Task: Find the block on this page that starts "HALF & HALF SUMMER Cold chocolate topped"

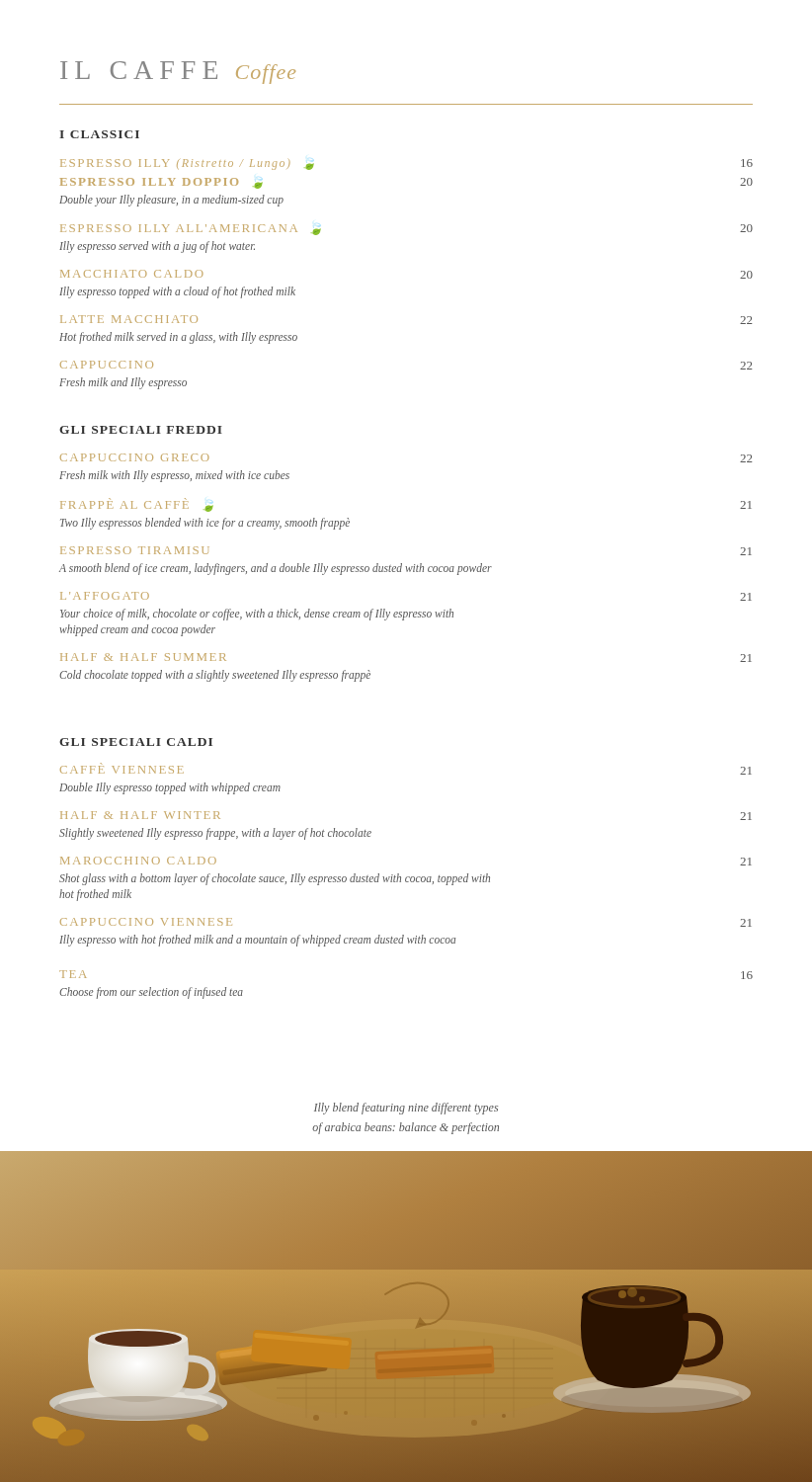Action: 143,658
